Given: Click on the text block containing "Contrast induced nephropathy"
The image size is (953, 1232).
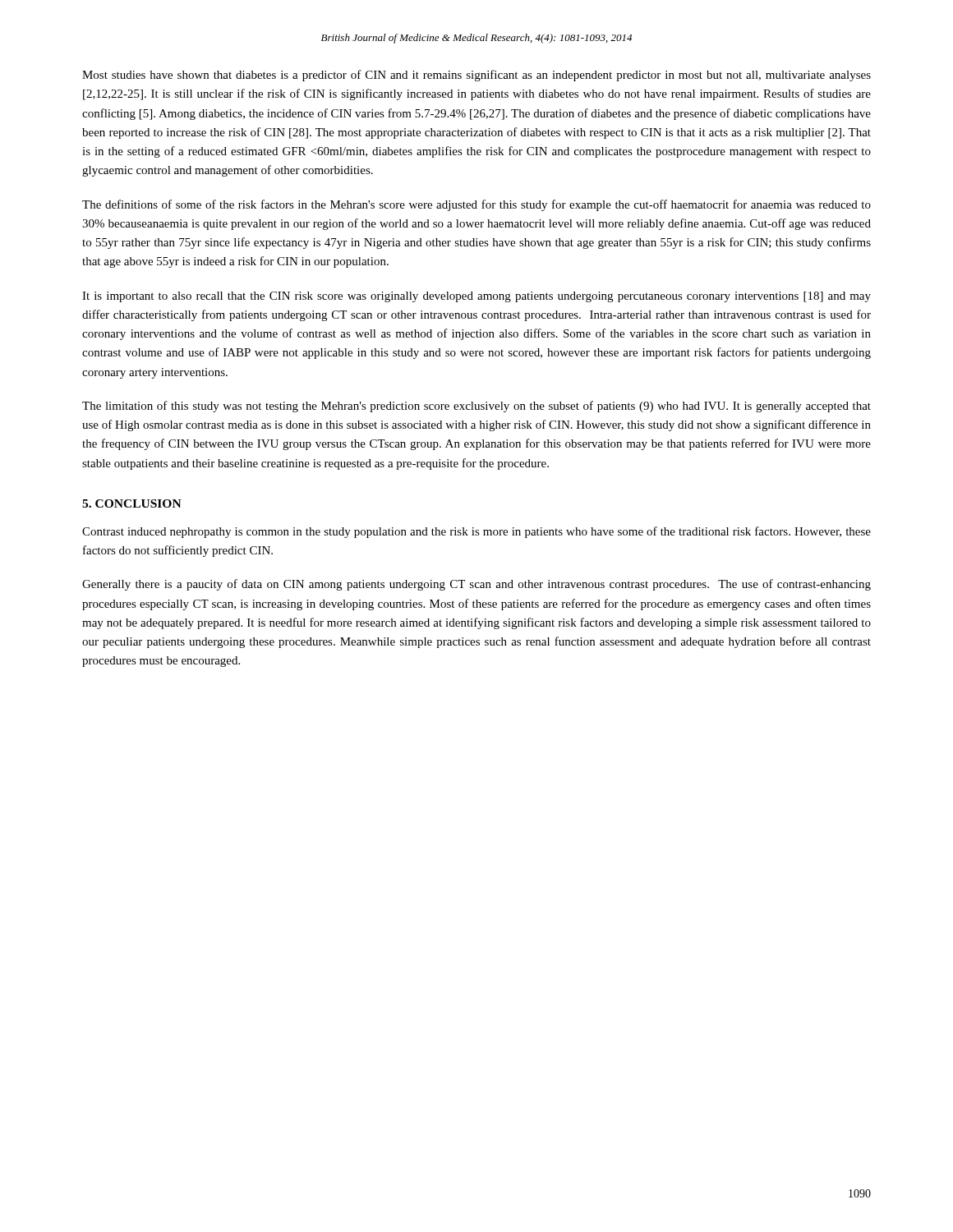Looking at the screenshot, I should coord(476,541).
